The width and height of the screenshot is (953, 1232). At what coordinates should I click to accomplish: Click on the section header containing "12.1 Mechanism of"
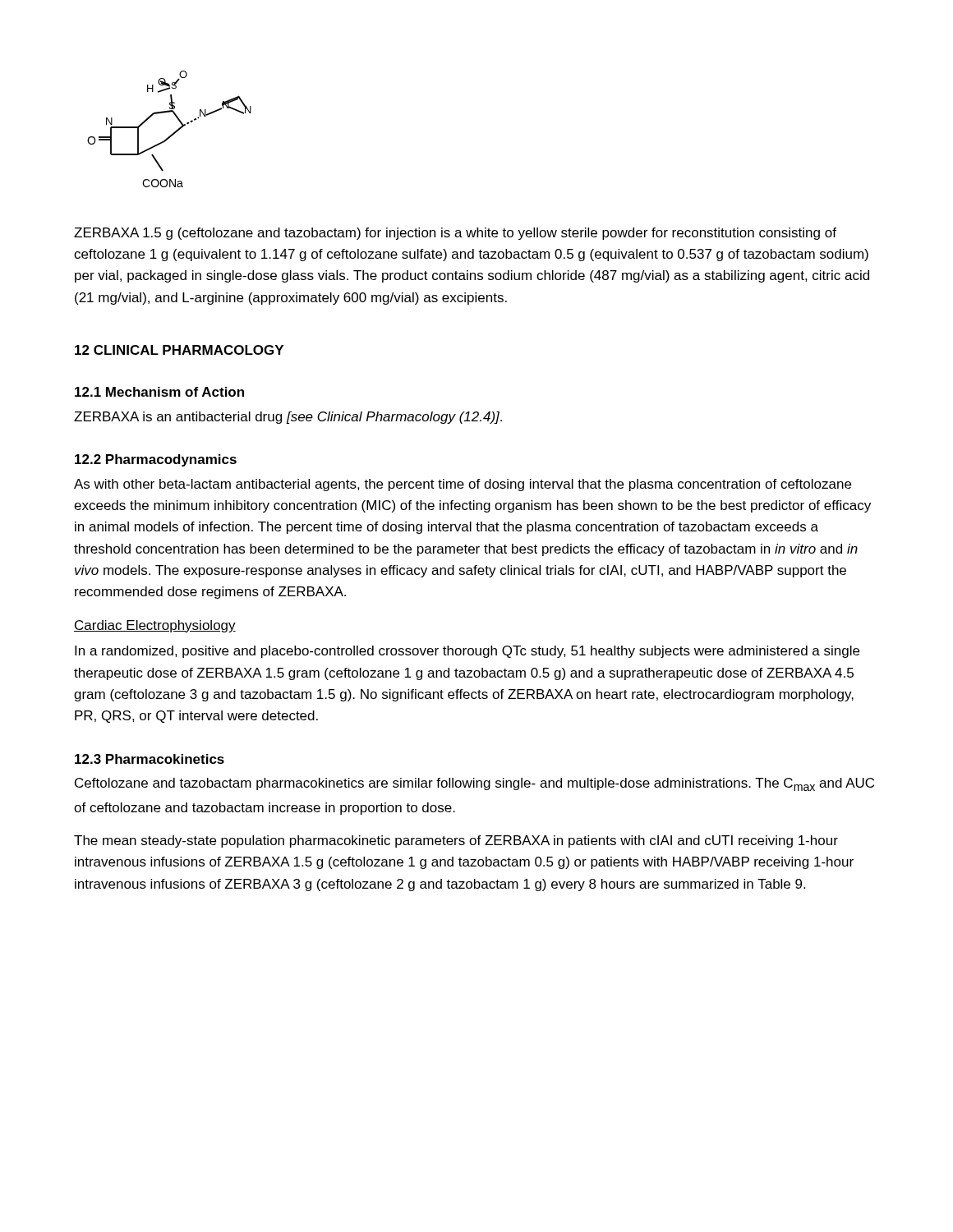tap(159, 392)
